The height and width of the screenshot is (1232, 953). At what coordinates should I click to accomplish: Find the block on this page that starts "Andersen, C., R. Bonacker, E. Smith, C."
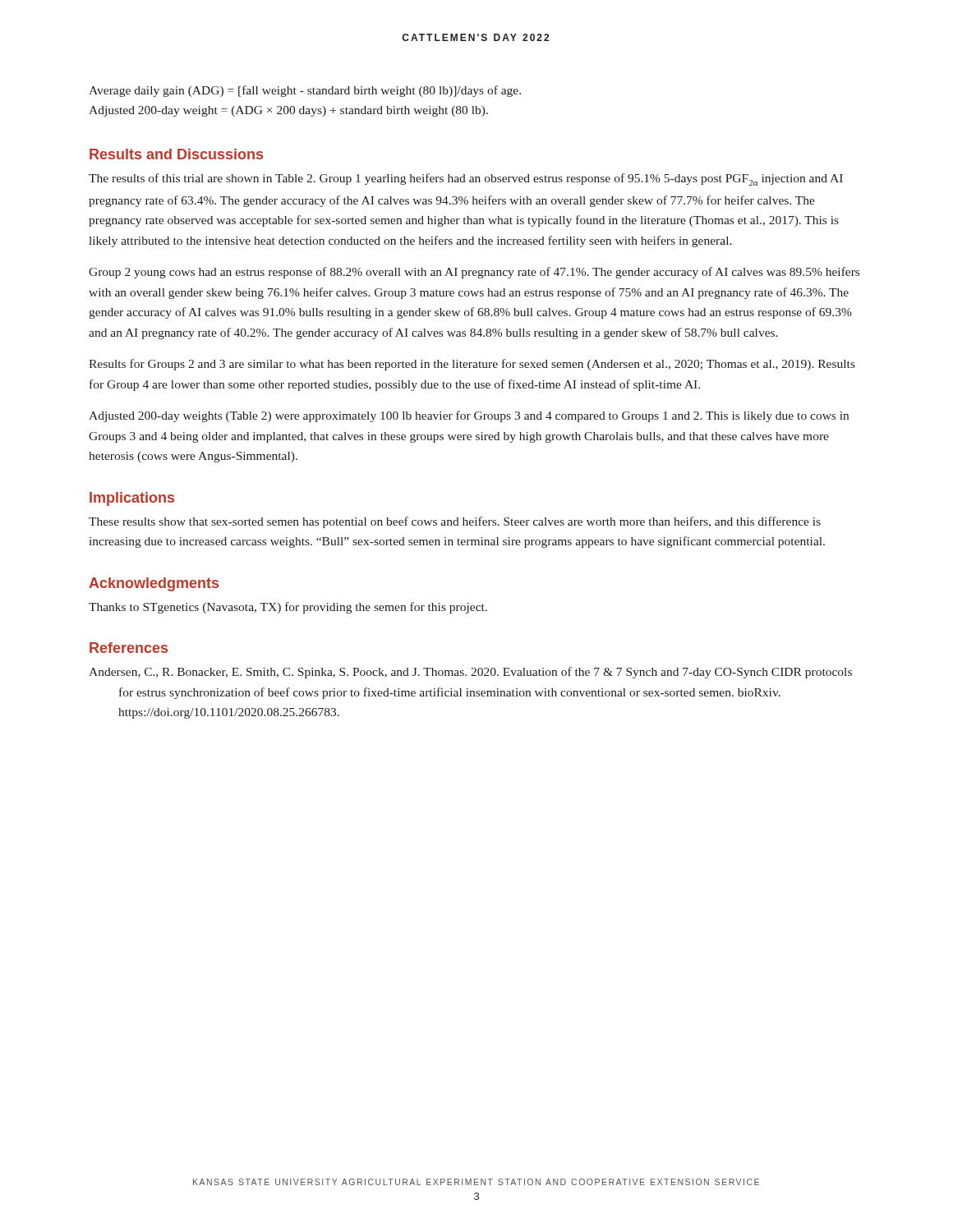471,692
